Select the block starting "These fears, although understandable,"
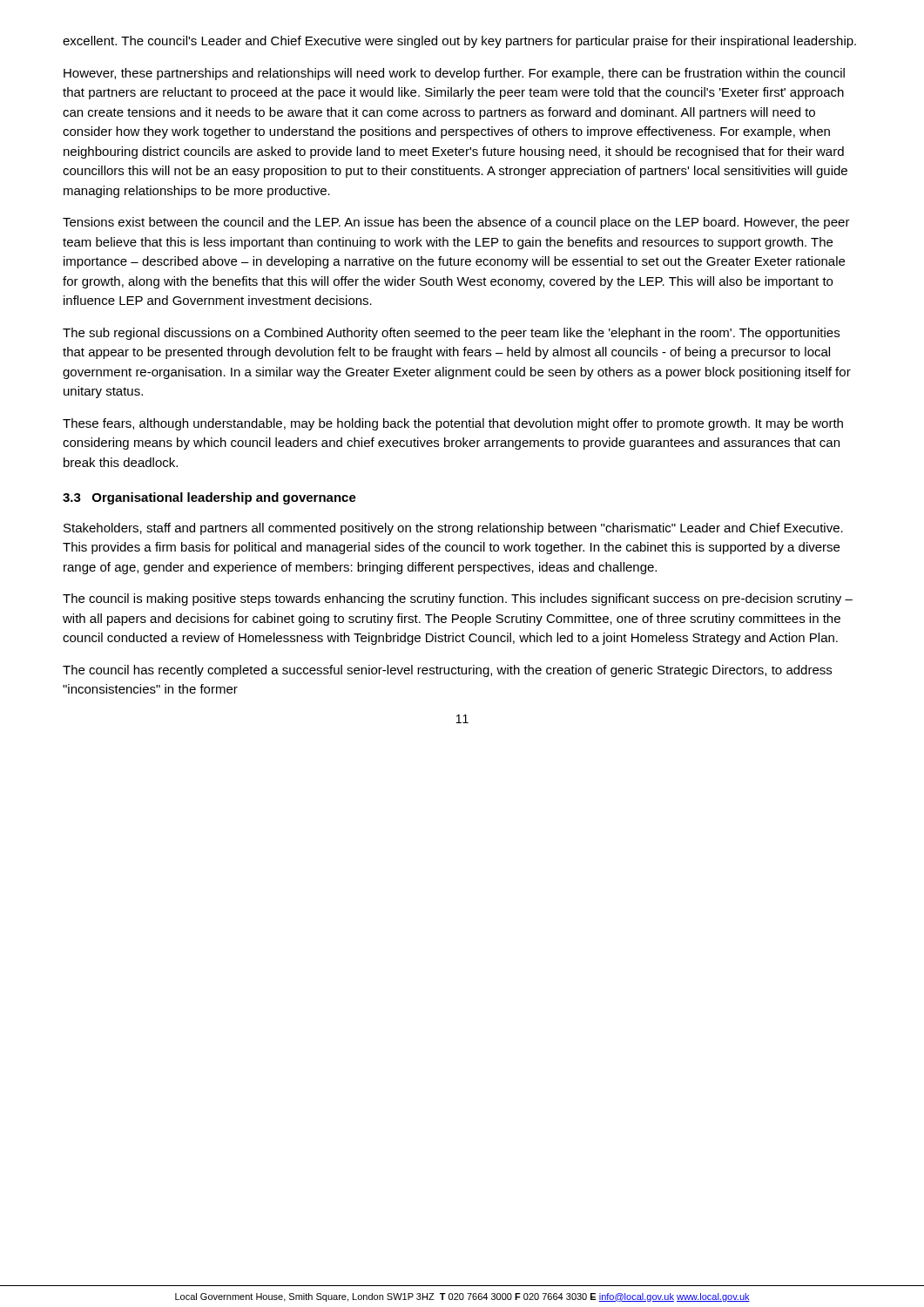 point(462,443)
